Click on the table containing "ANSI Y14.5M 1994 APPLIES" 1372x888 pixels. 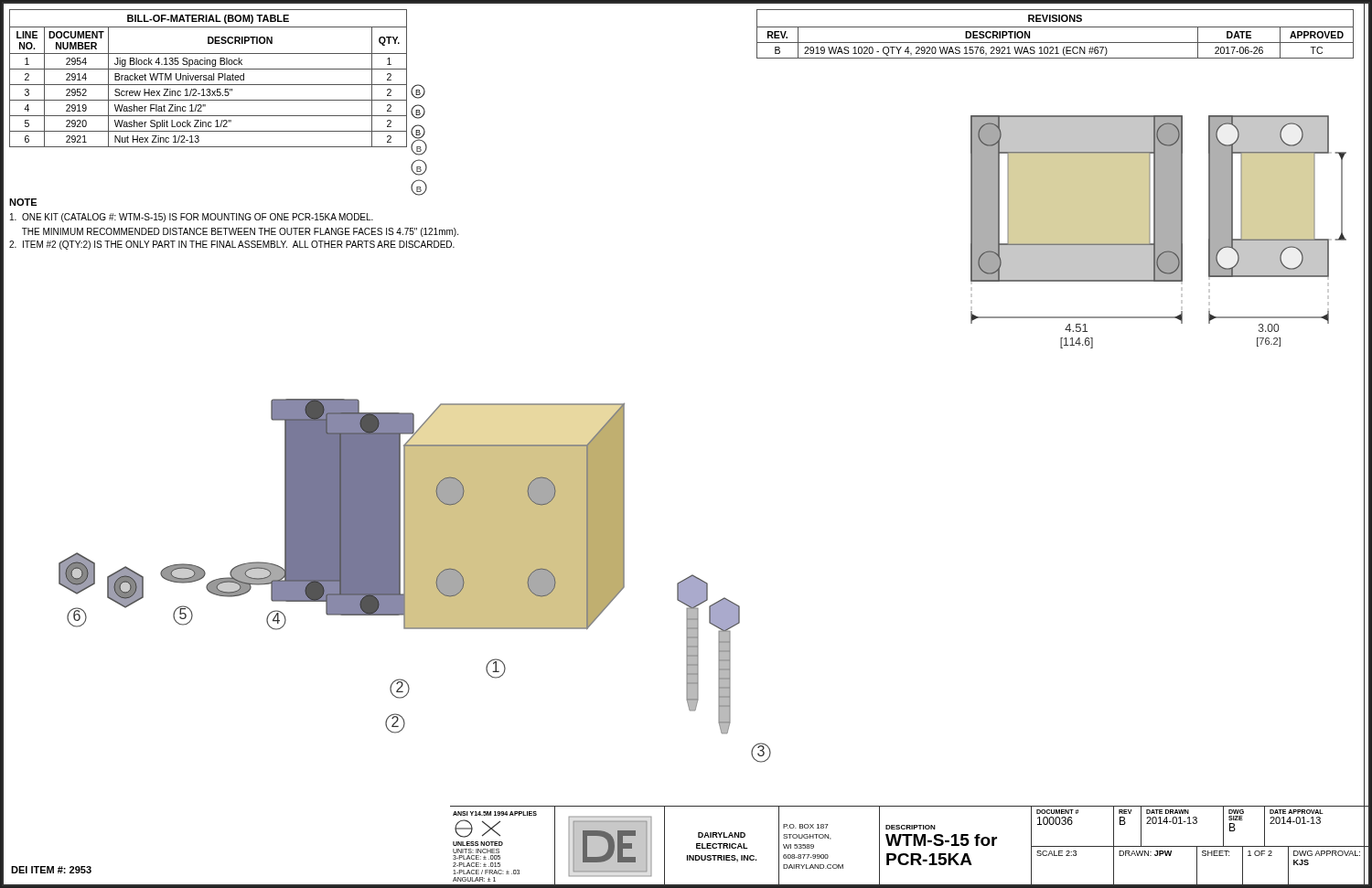coord(910,846)
